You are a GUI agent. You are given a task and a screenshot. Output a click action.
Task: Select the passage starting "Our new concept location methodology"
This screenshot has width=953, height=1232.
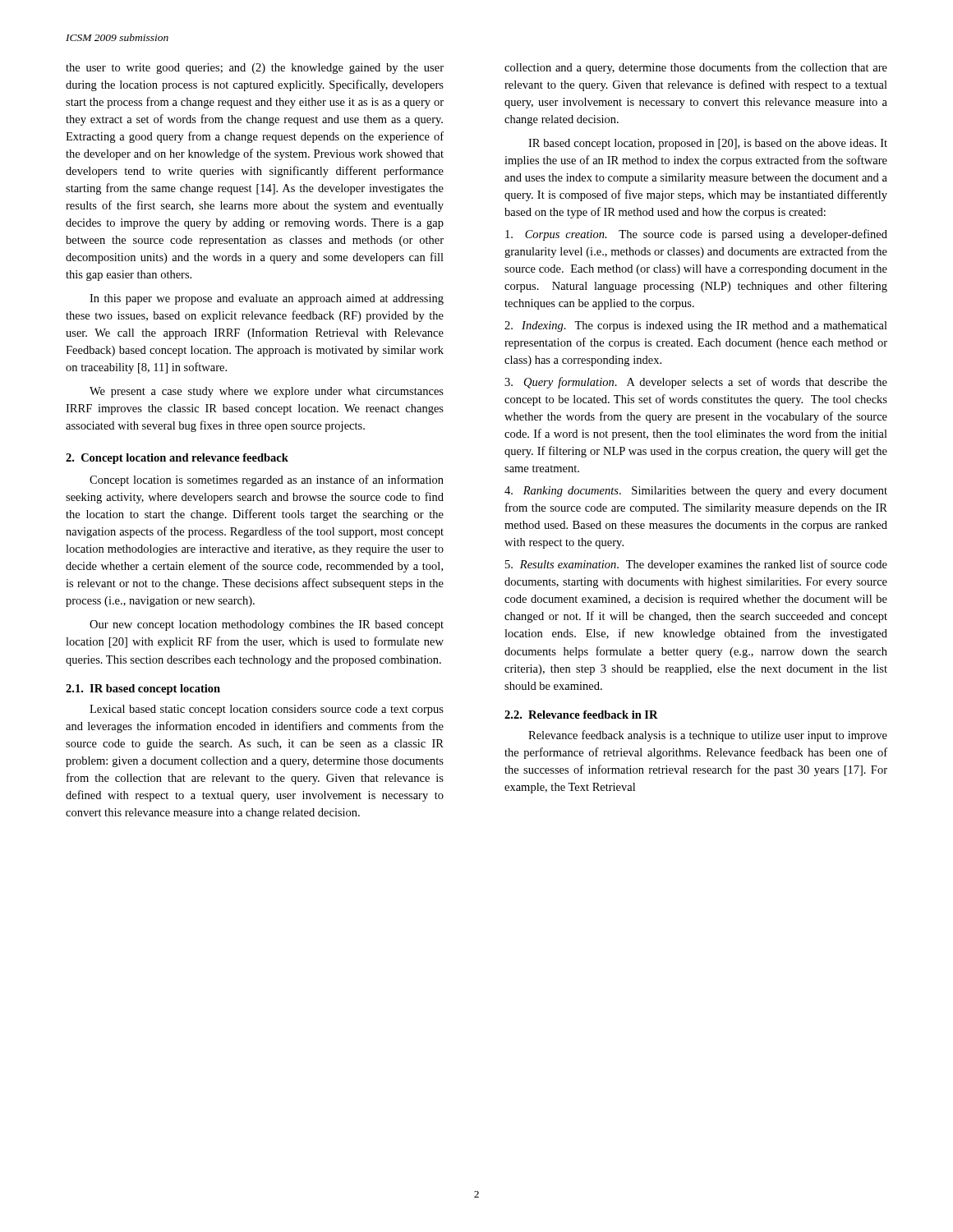(255, 642)
